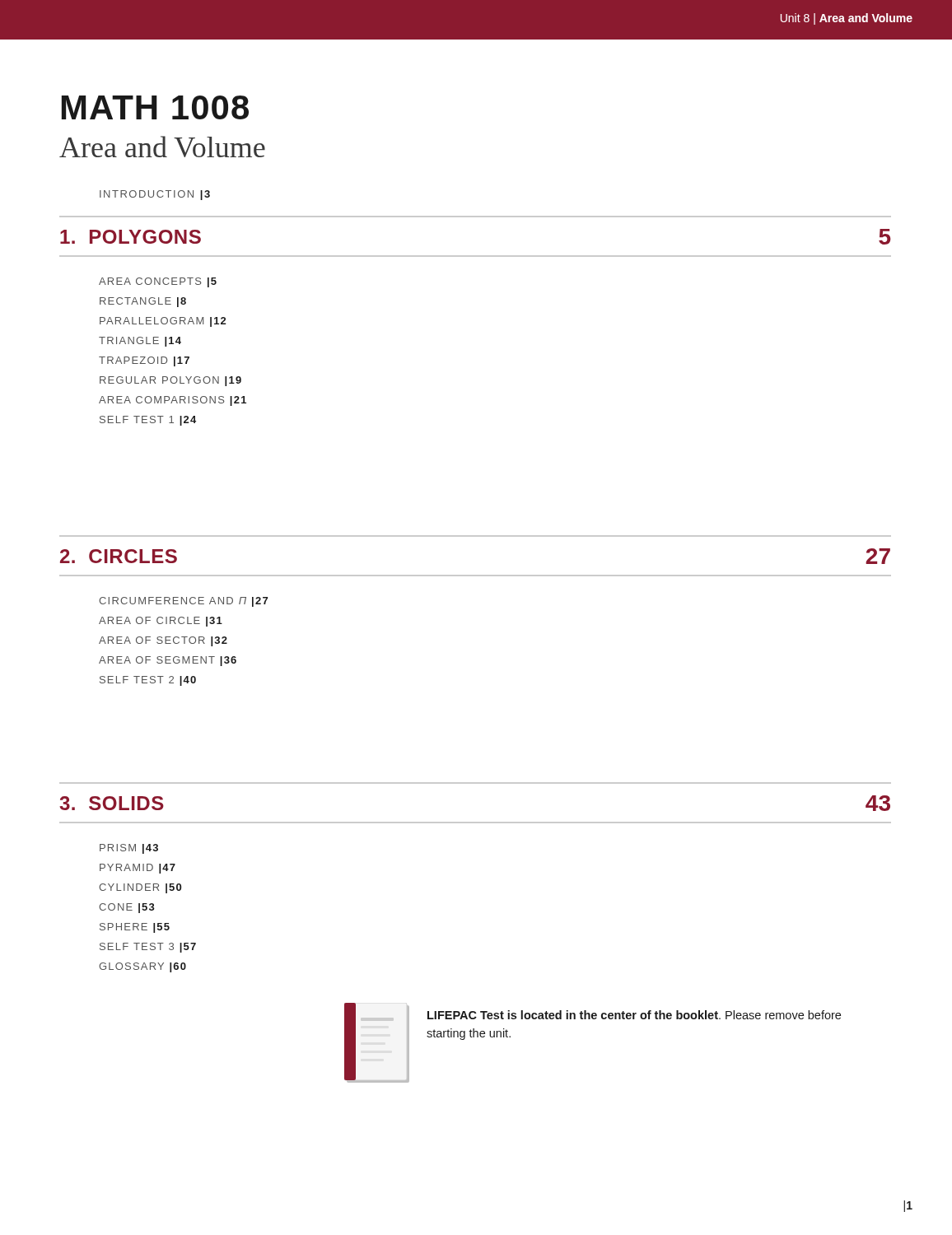This screenshot has width=952, height=1235.
Task: Find the illustration
Action: pyautogui.click(x=378, y=1044)
